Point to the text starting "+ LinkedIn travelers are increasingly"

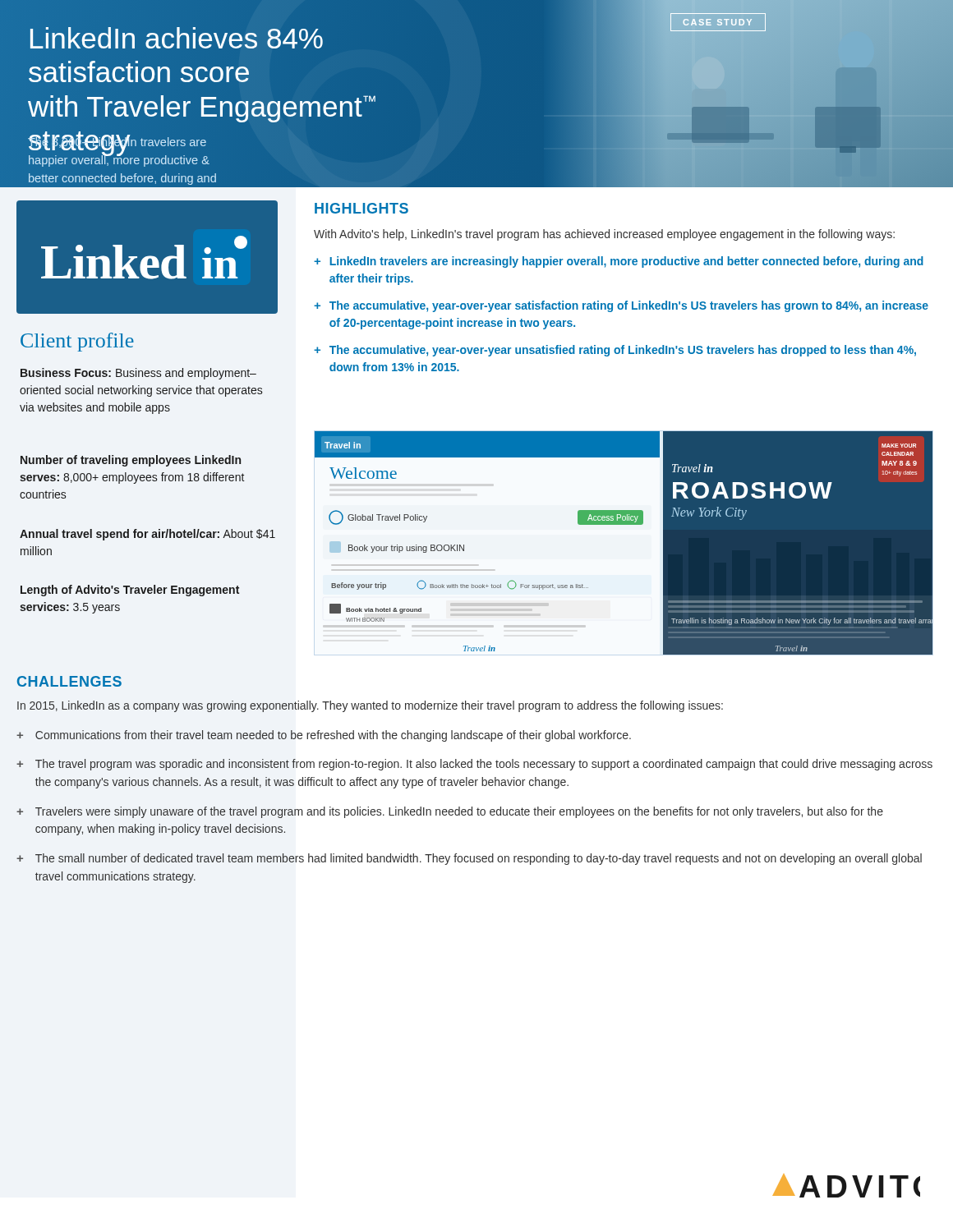[x=623, y=270]
